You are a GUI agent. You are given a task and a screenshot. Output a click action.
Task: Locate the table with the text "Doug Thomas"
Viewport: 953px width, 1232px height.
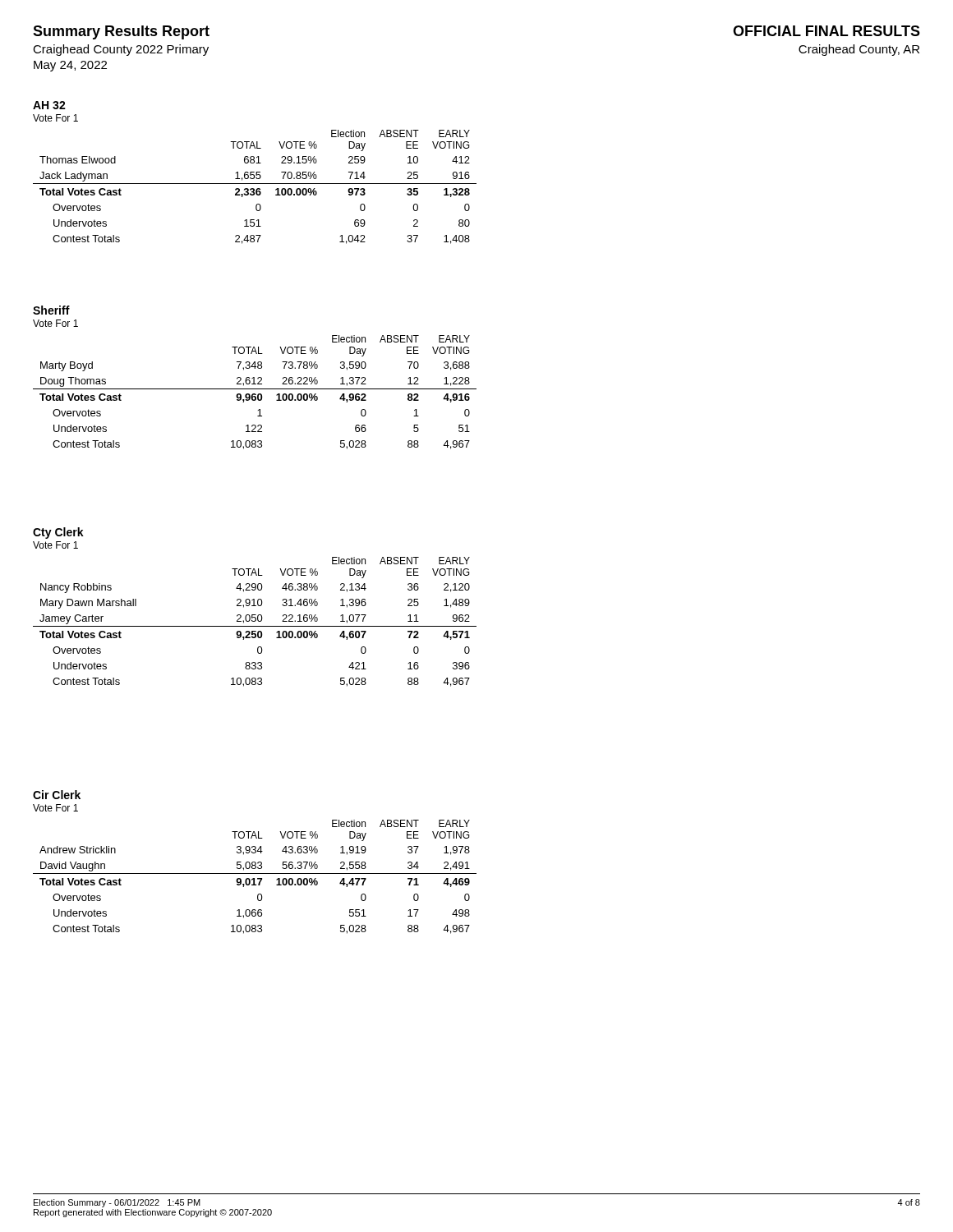(476, 392)
